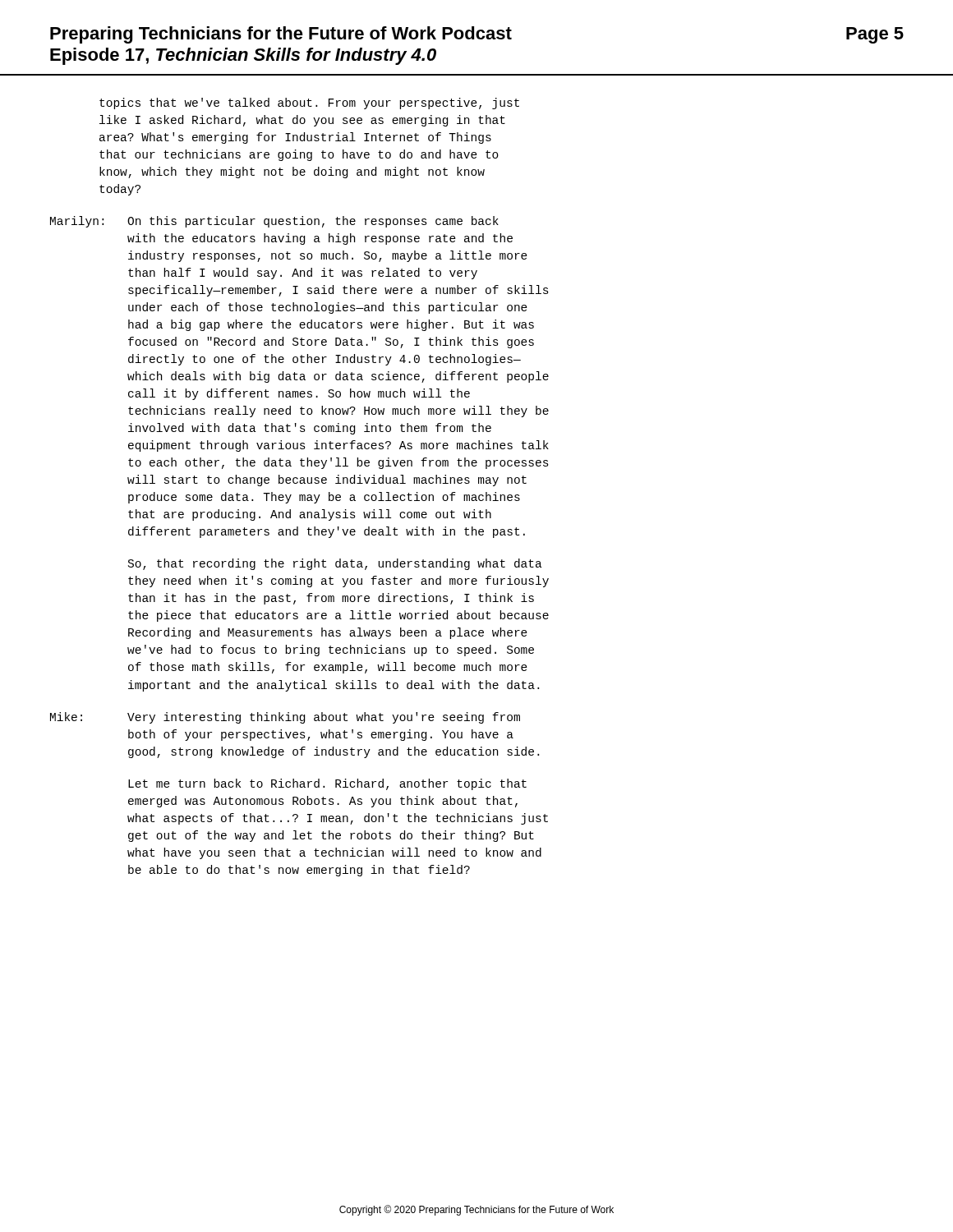Select the region starting "topics that we've talked about."
The height and width of the screenshot is (1232, 953).
309,147
